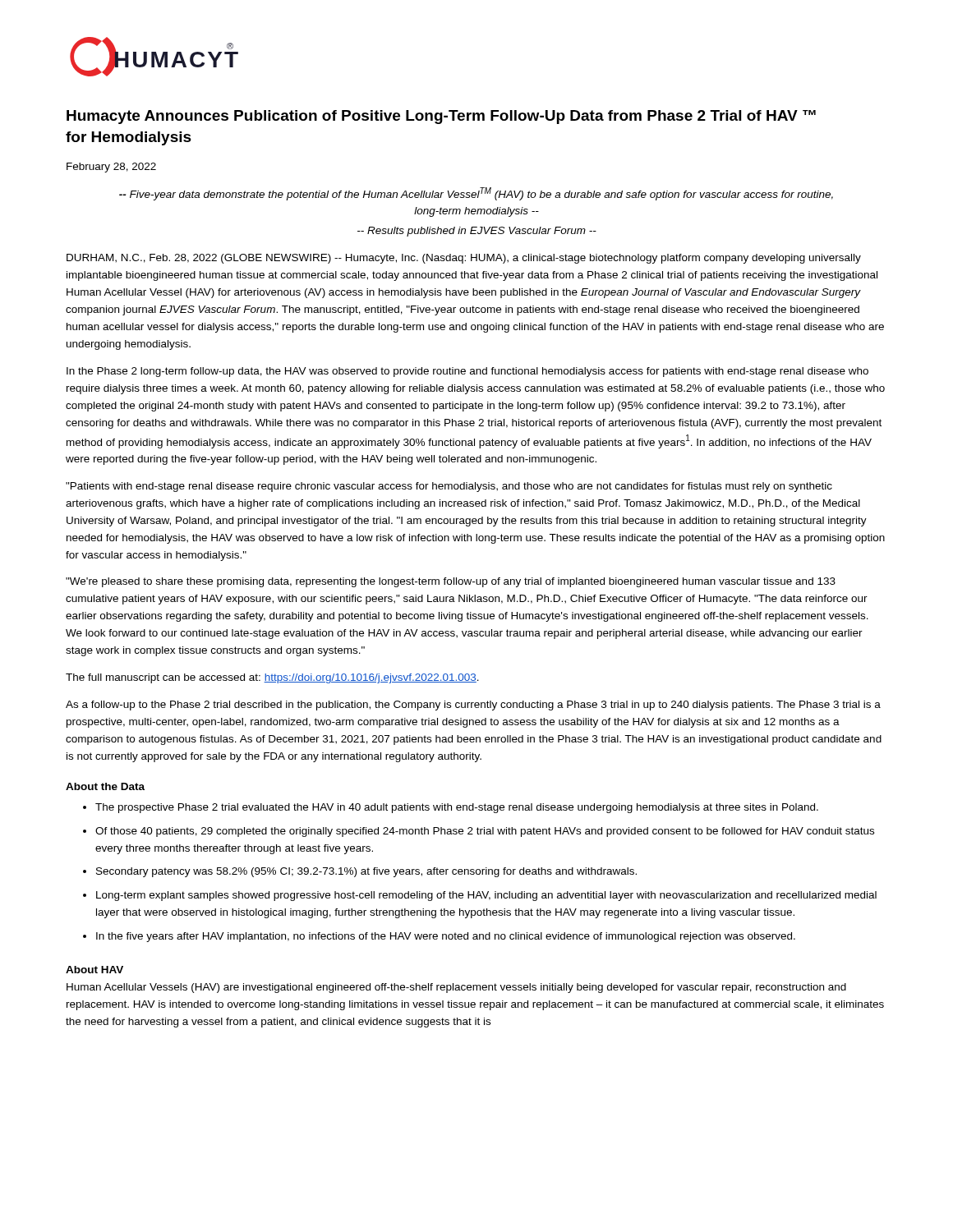The width and height of the screenshot is (953, 1232).
Task: Find the list item with the text "In the five years after HAV"
Action: pyautogui.click(x=446, y=936)
